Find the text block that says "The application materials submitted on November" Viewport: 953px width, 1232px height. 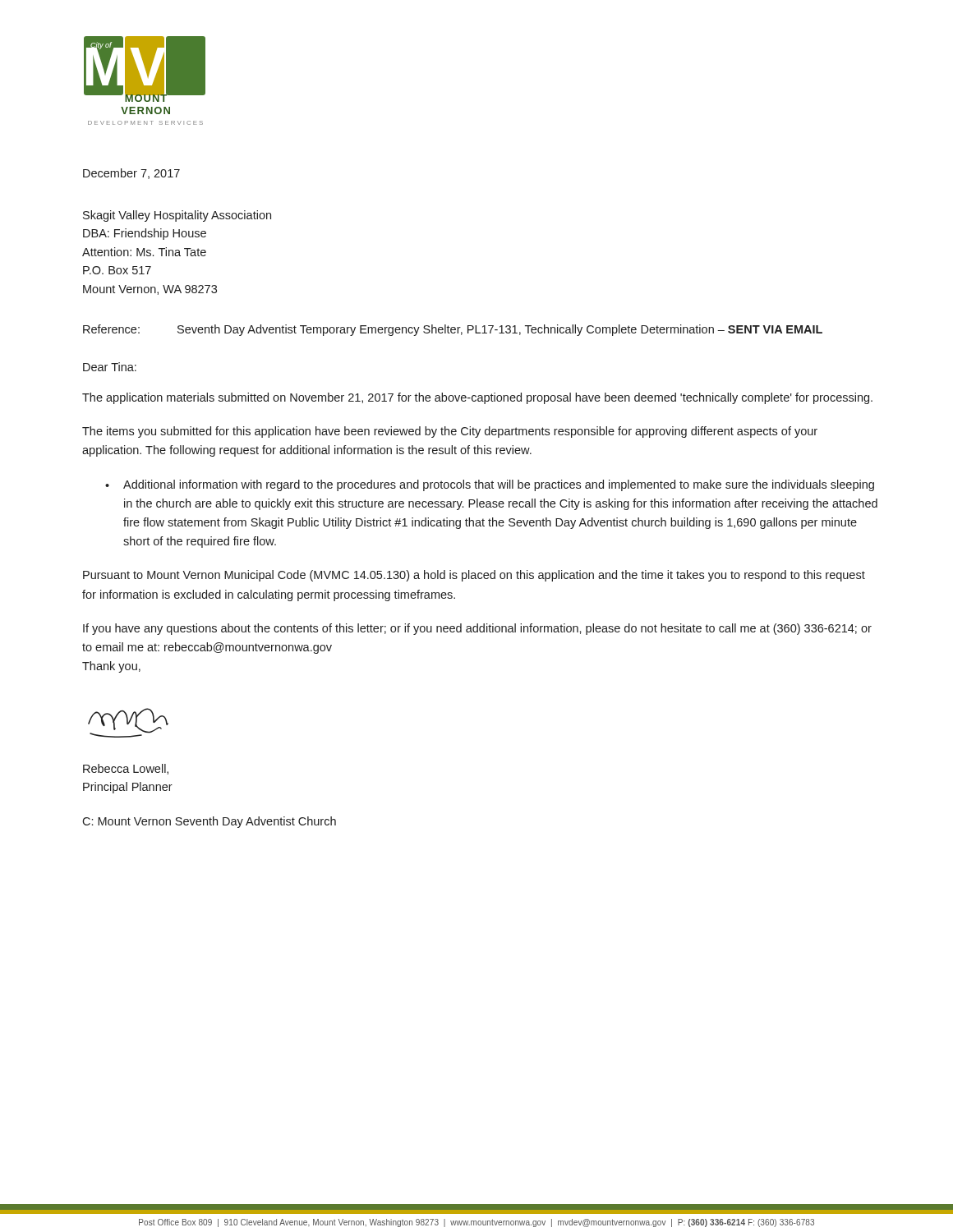(x=478, y=398)
